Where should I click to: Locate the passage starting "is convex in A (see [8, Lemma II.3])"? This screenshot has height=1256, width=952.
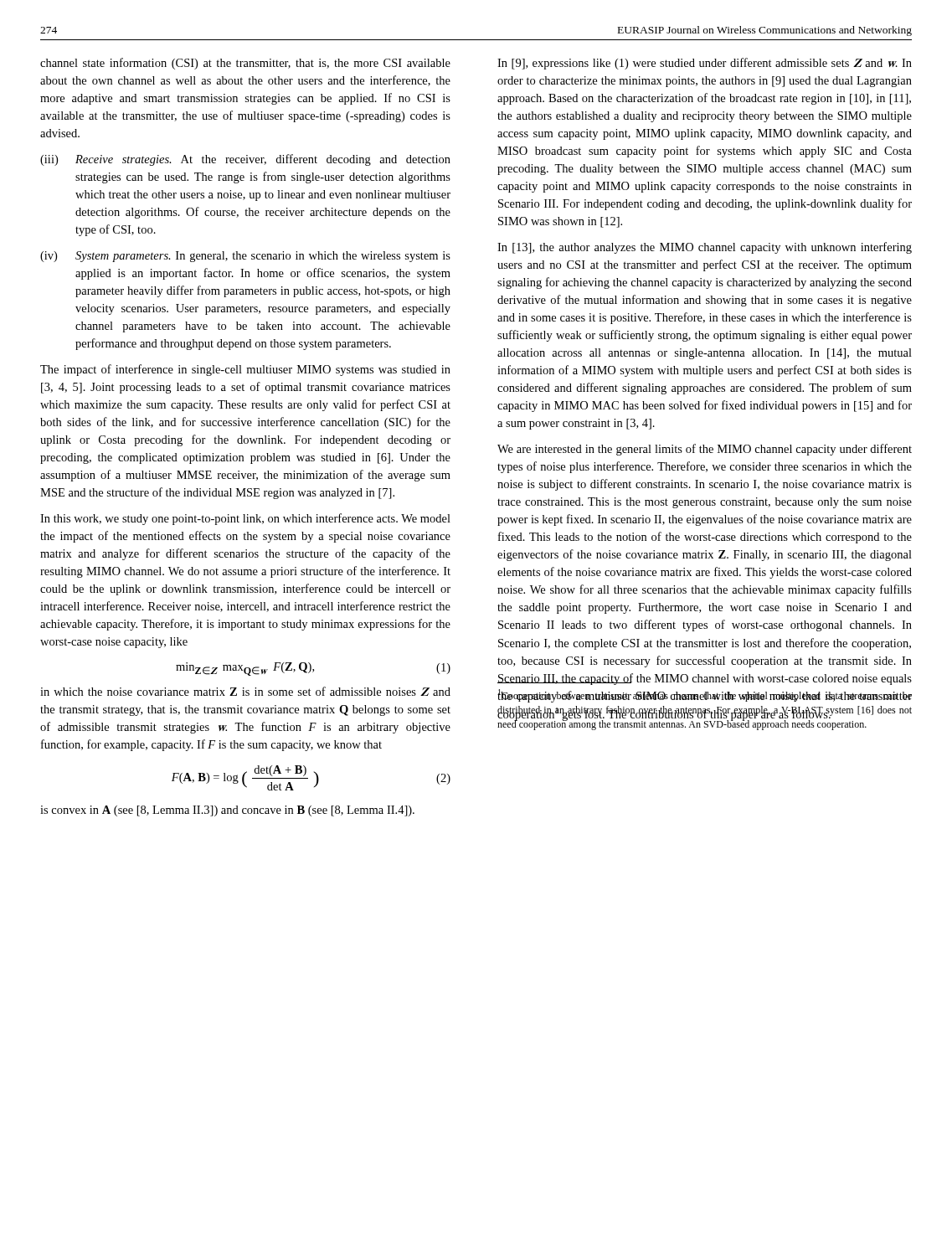(x=245, y=810)
